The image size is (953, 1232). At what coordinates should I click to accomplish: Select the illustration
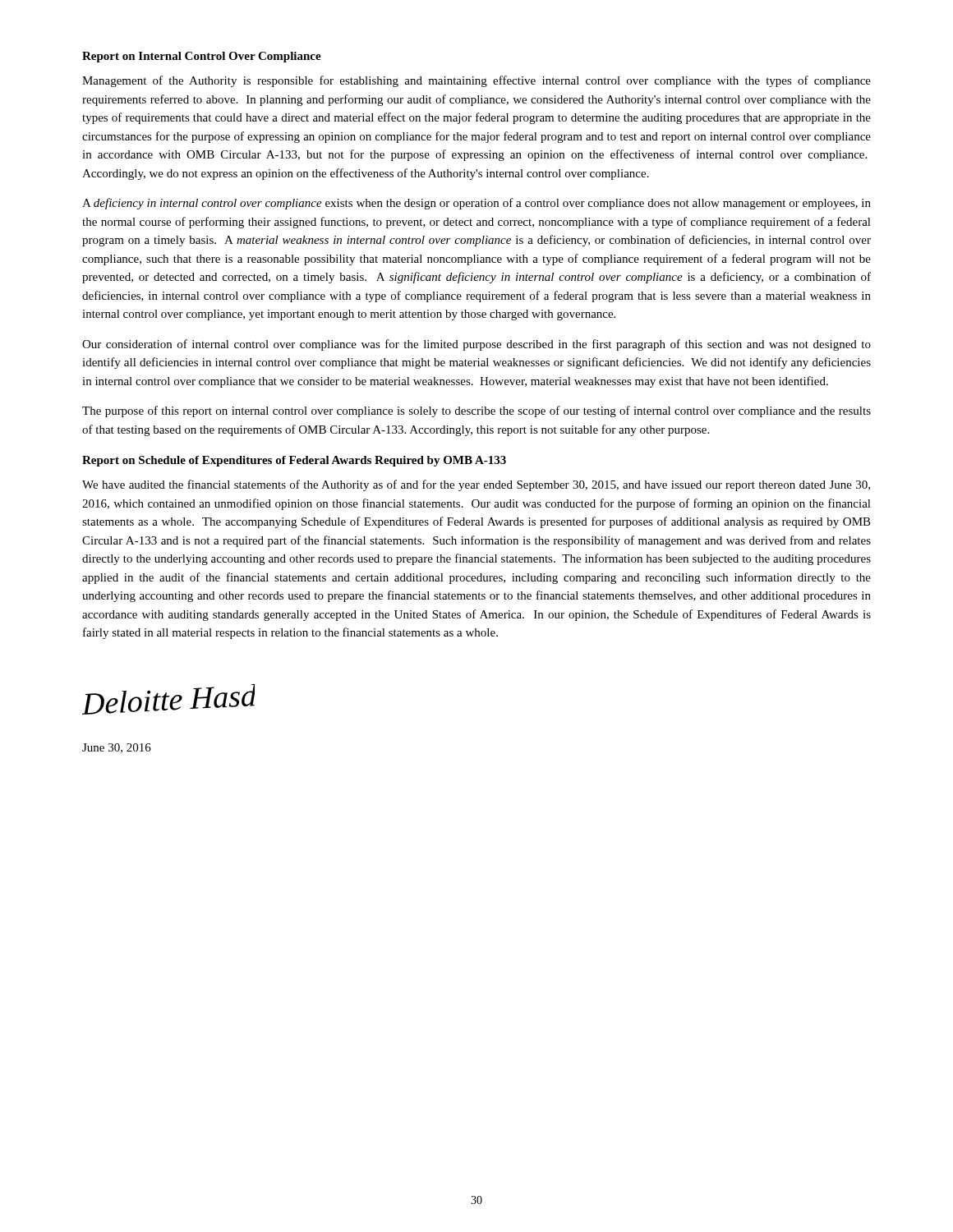(168, 702)
